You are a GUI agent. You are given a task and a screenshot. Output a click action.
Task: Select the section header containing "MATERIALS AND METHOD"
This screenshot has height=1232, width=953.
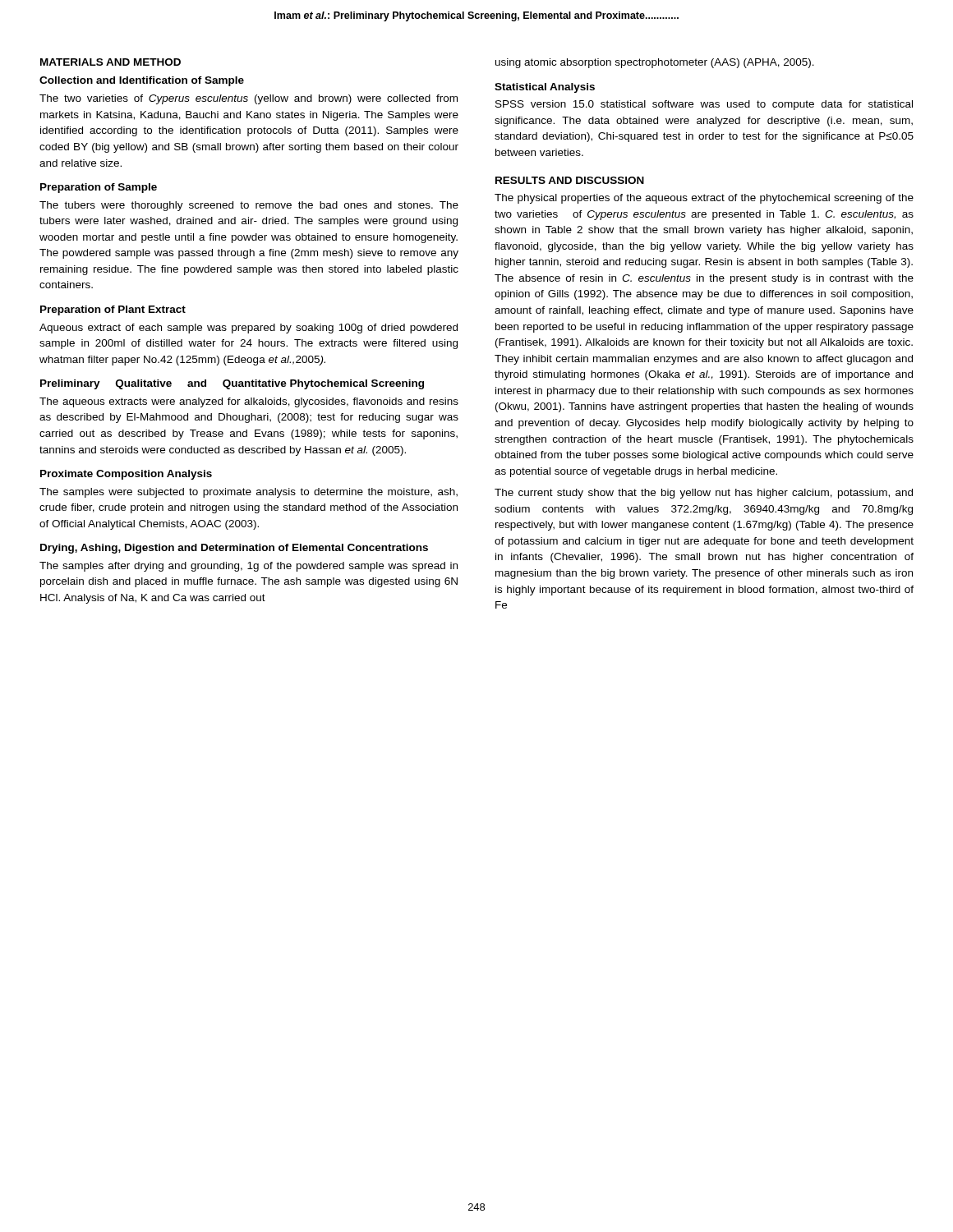coord(110,62)
